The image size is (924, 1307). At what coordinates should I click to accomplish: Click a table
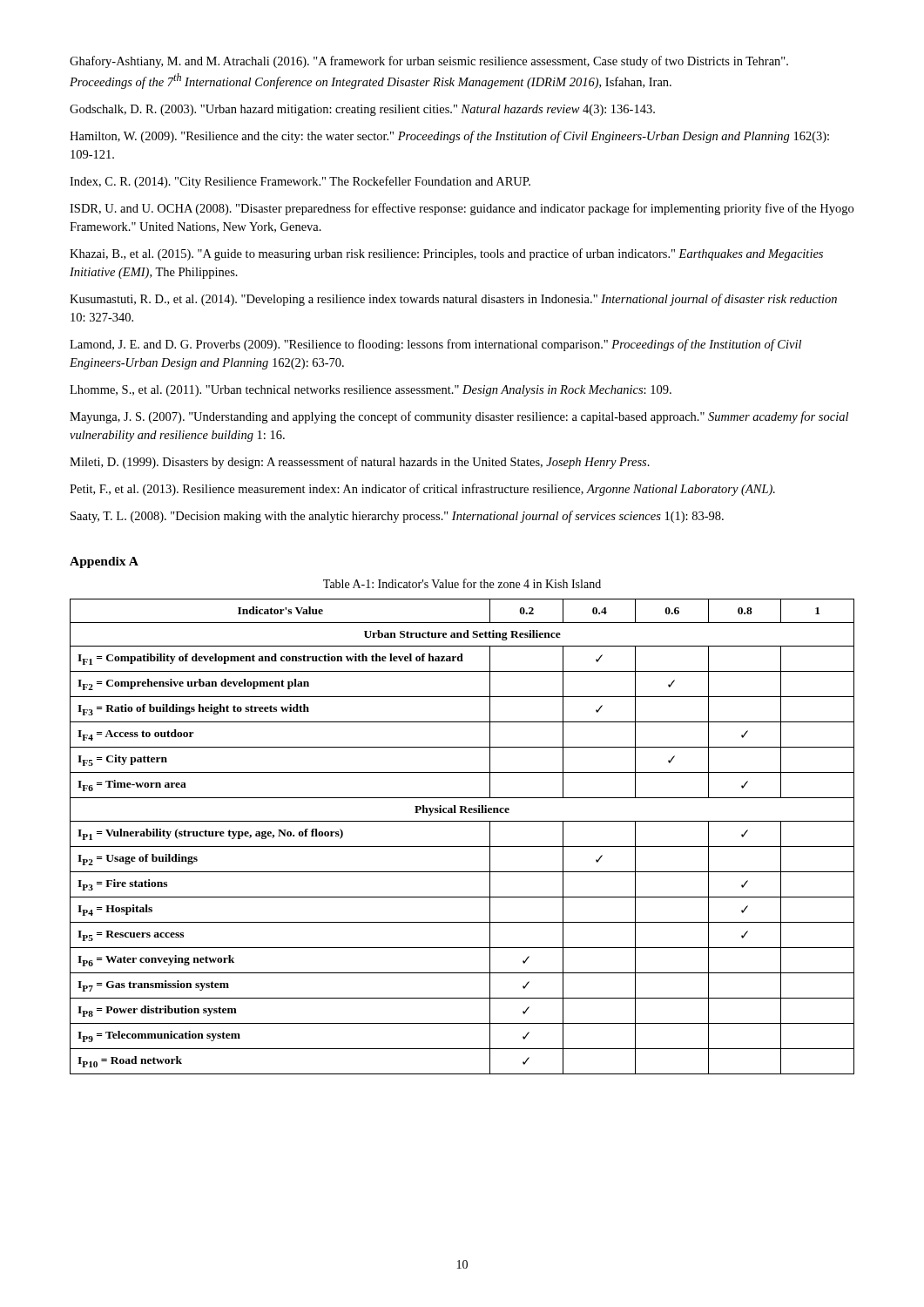coord(462,837)
